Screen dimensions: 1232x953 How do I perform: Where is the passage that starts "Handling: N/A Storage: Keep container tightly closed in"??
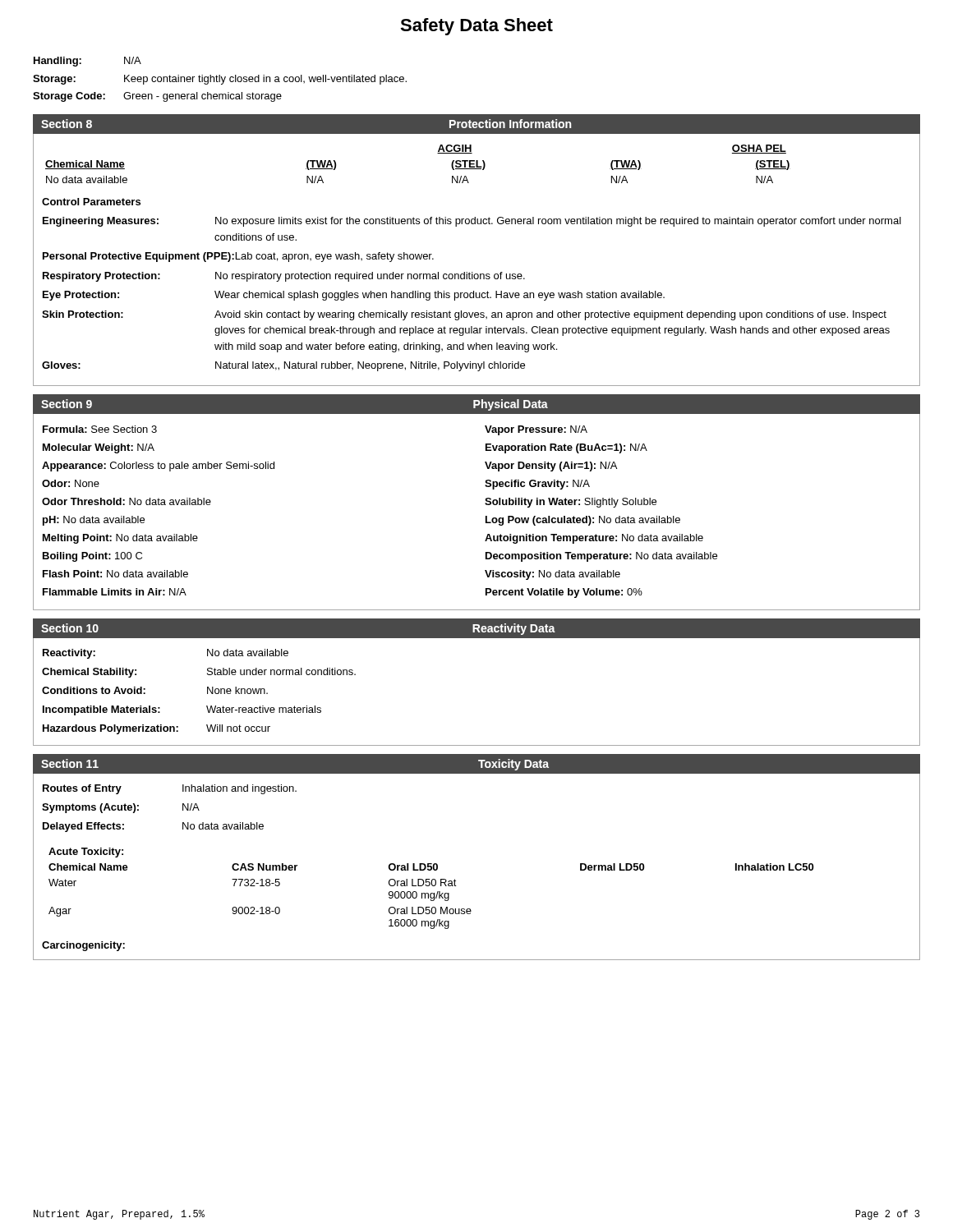point(220,79)
